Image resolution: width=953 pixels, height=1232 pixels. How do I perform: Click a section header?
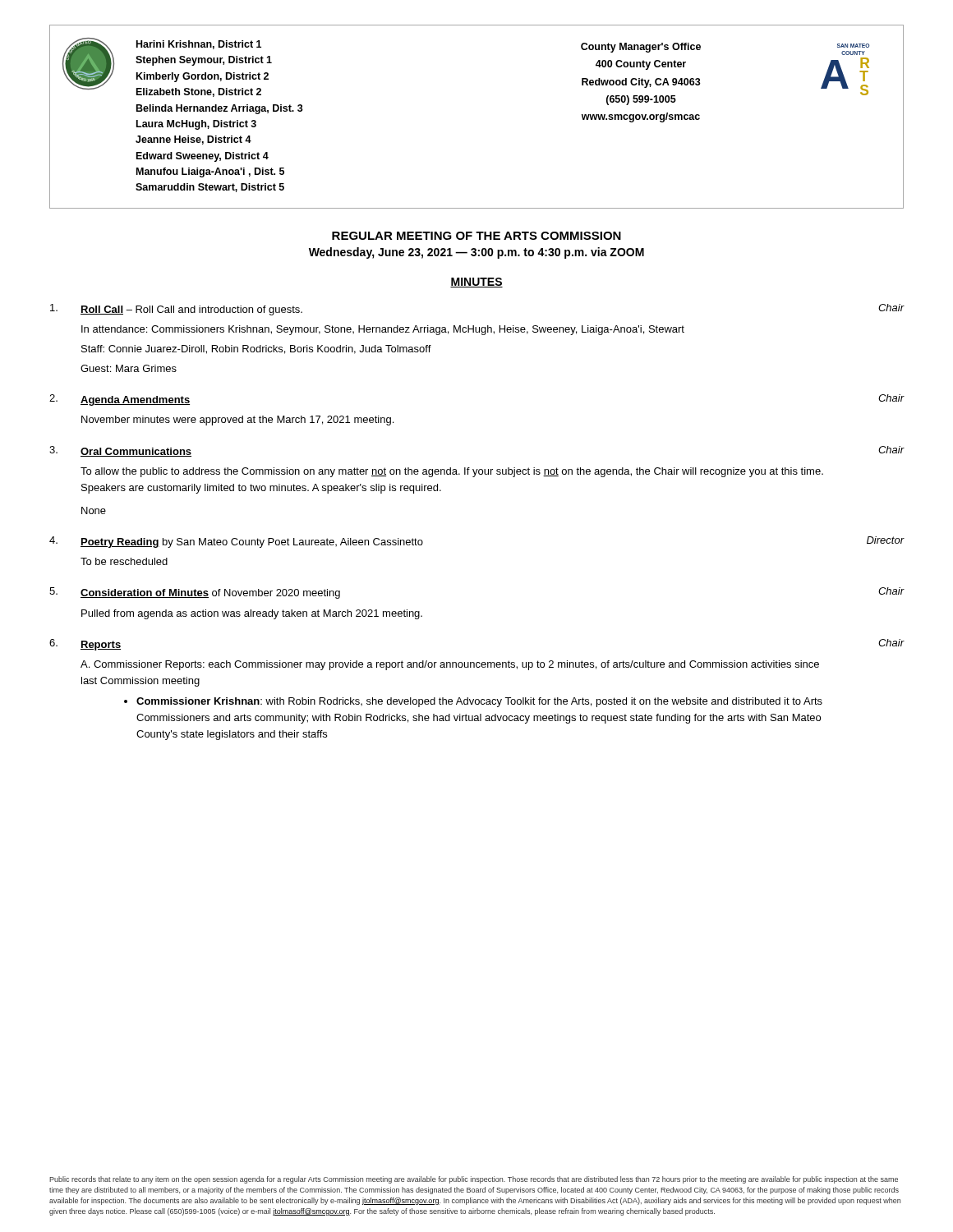[476, 282]
